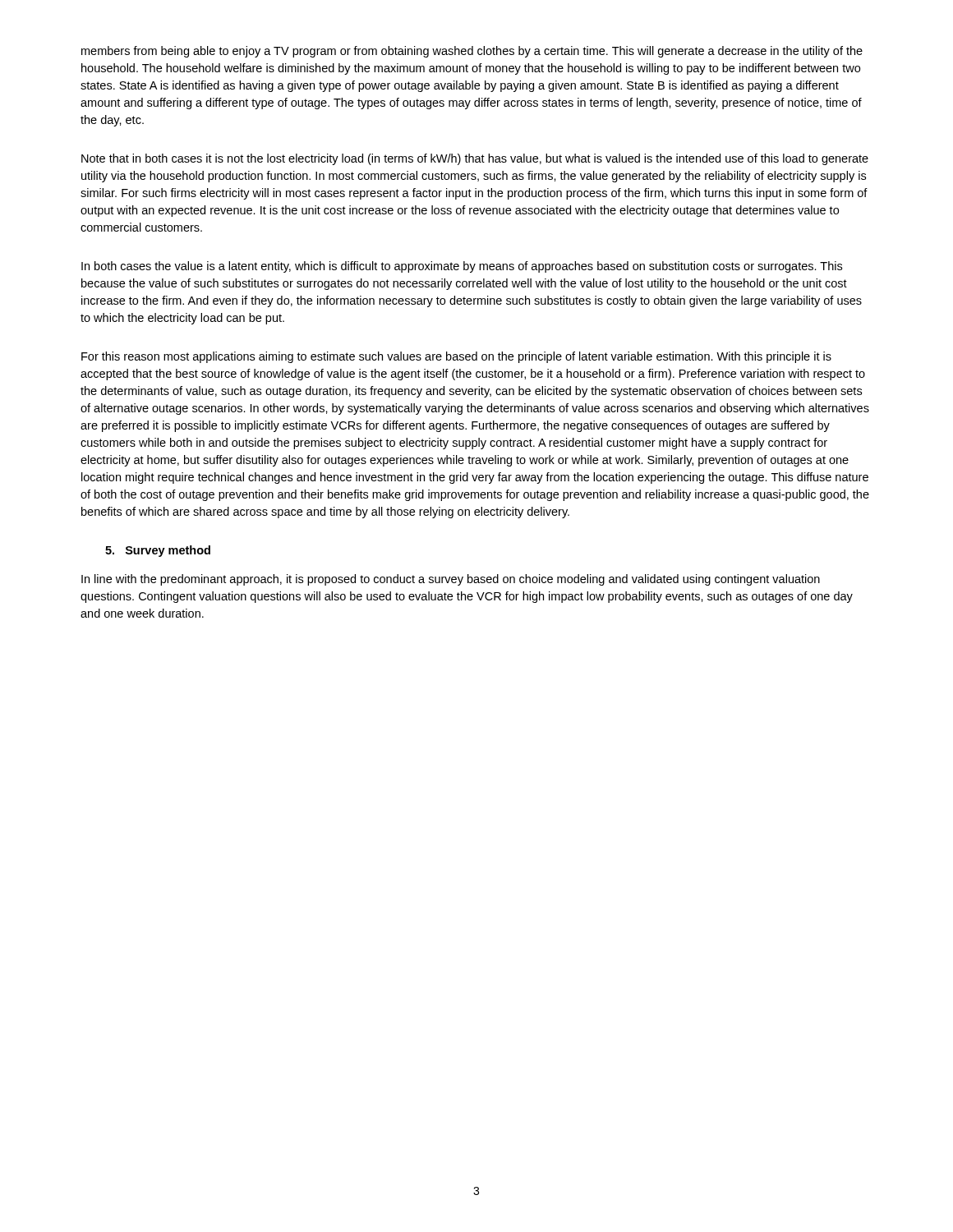Locate the text block that reads "For this reason most applications aiming to estimate"

click(475, 434)
